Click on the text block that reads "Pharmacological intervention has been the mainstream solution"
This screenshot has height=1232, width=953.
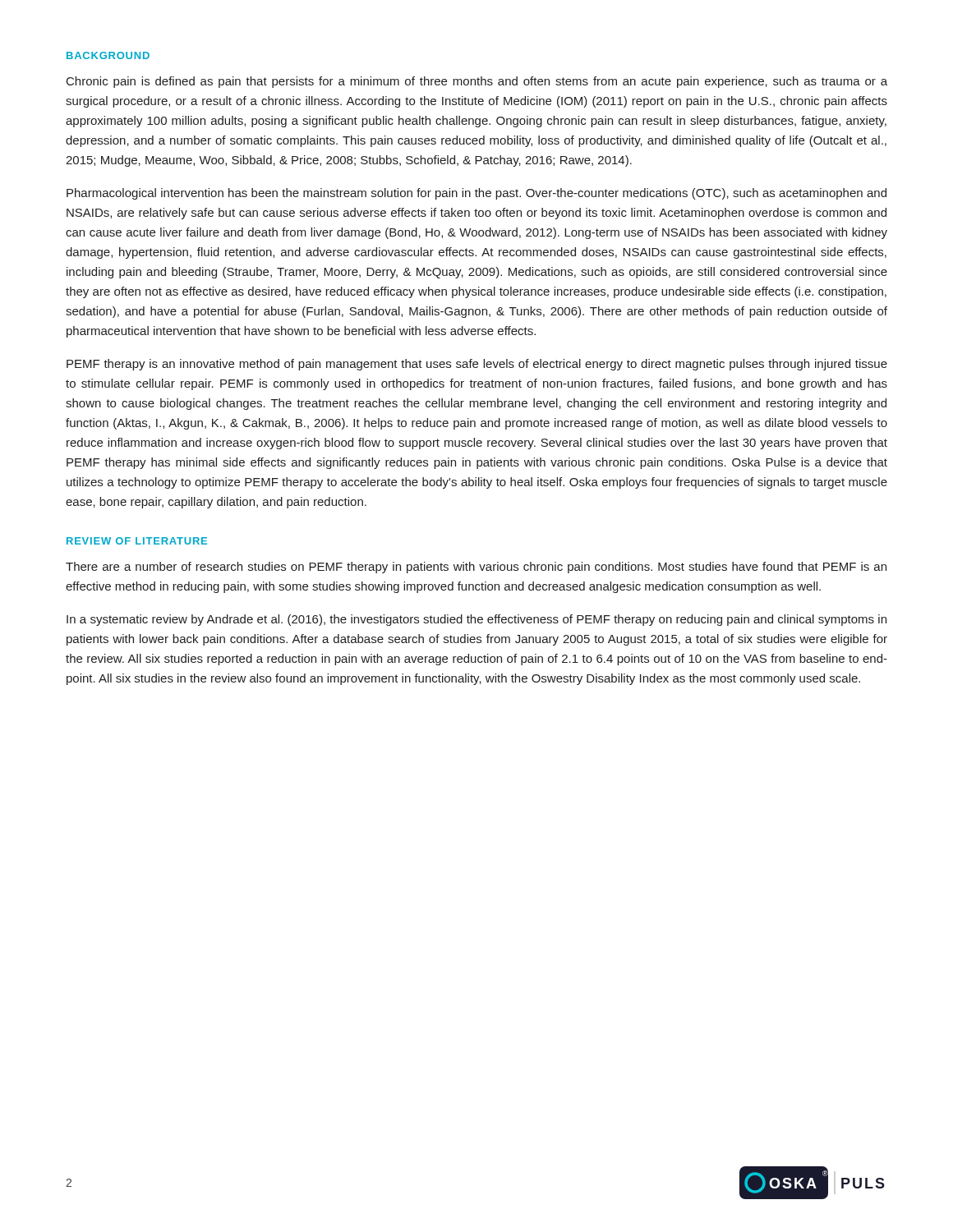(x=476, y=262)
